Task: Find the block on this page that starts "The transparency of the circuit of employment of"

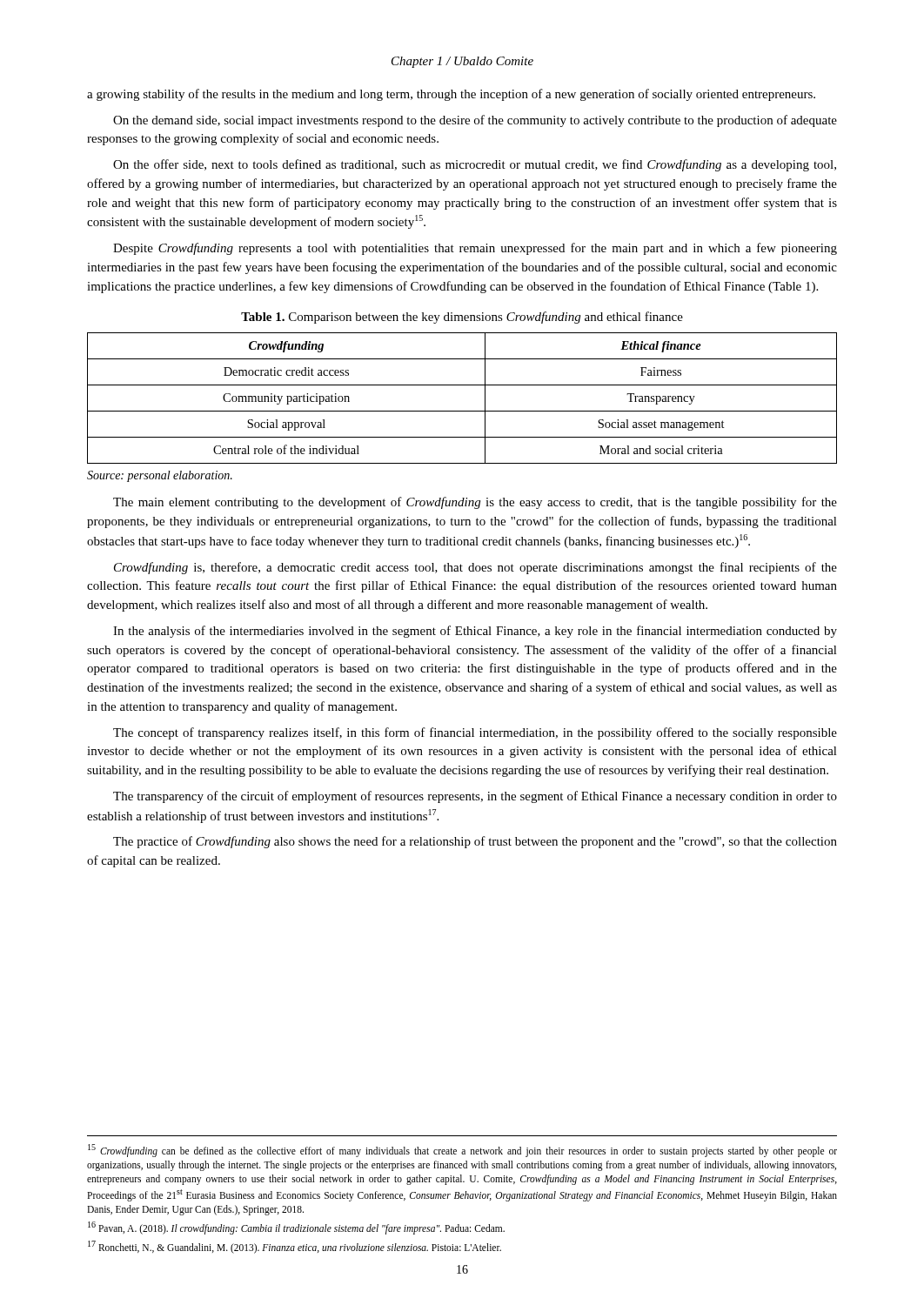Action: pyautogui.click(x=462, y=807)
